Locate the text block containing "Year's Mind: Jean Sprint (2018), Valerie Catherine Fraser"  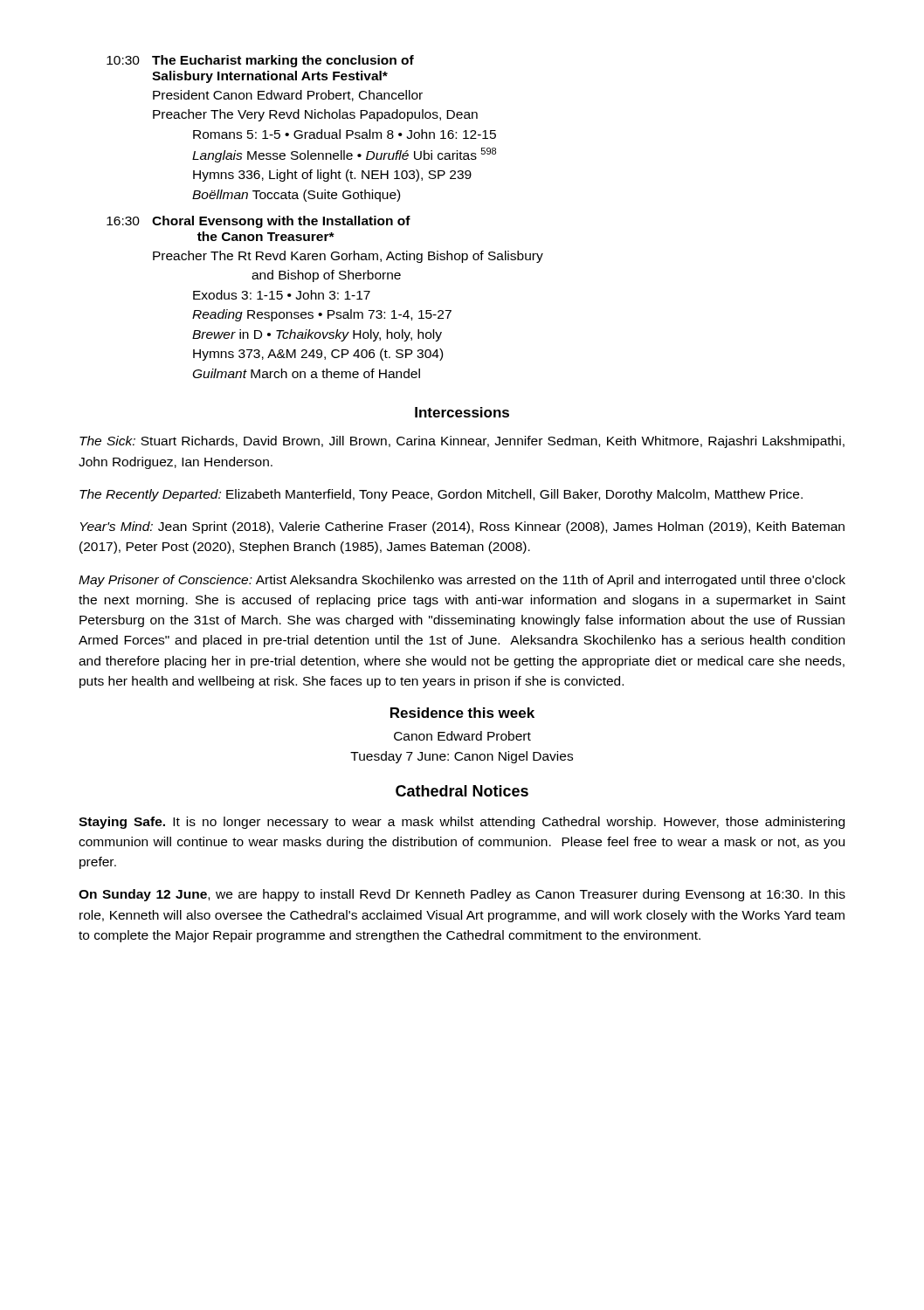coord(462,536)
